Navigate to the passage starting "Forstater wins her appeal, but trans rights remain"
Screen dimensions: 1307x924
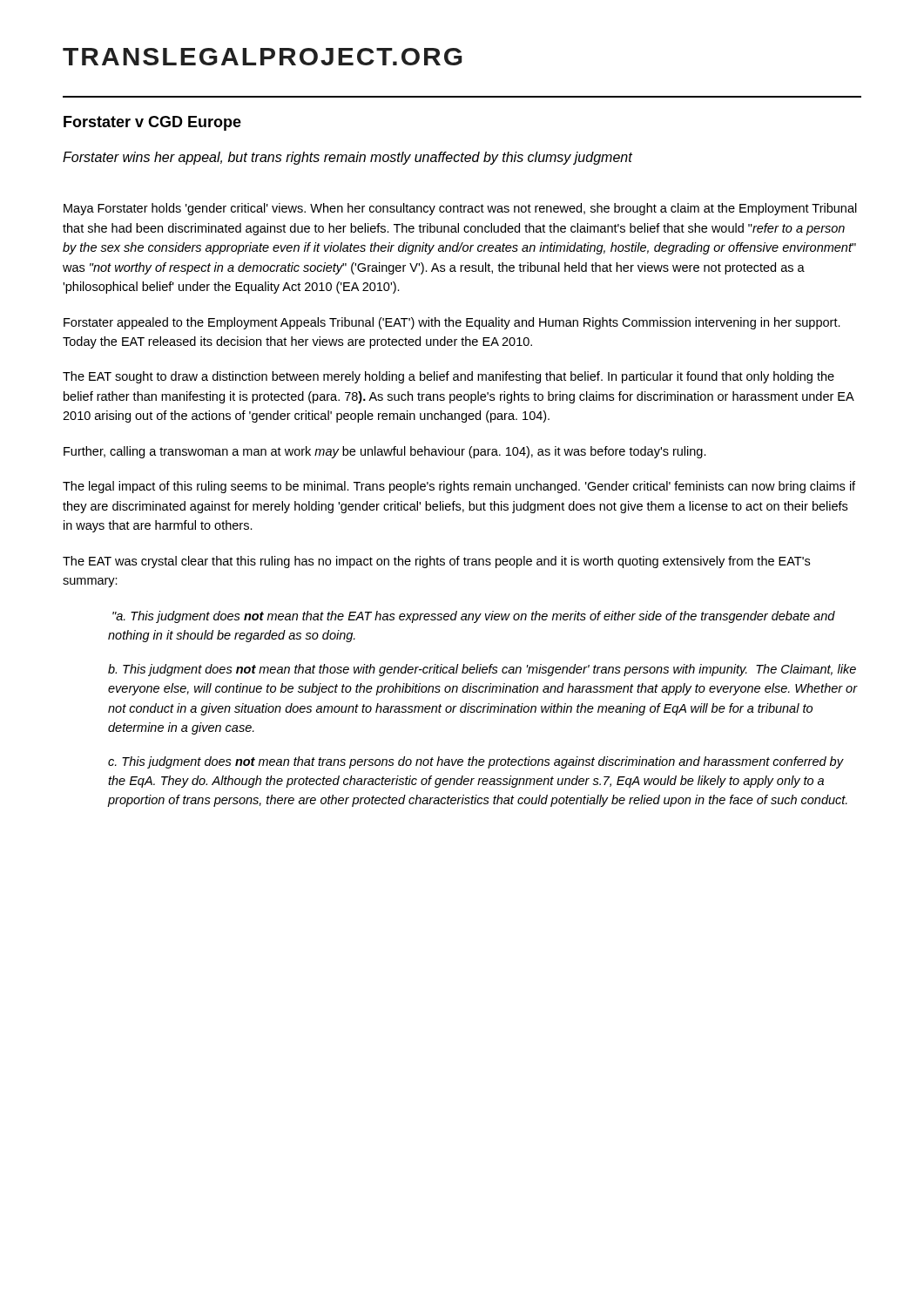(x=462, y=157)
